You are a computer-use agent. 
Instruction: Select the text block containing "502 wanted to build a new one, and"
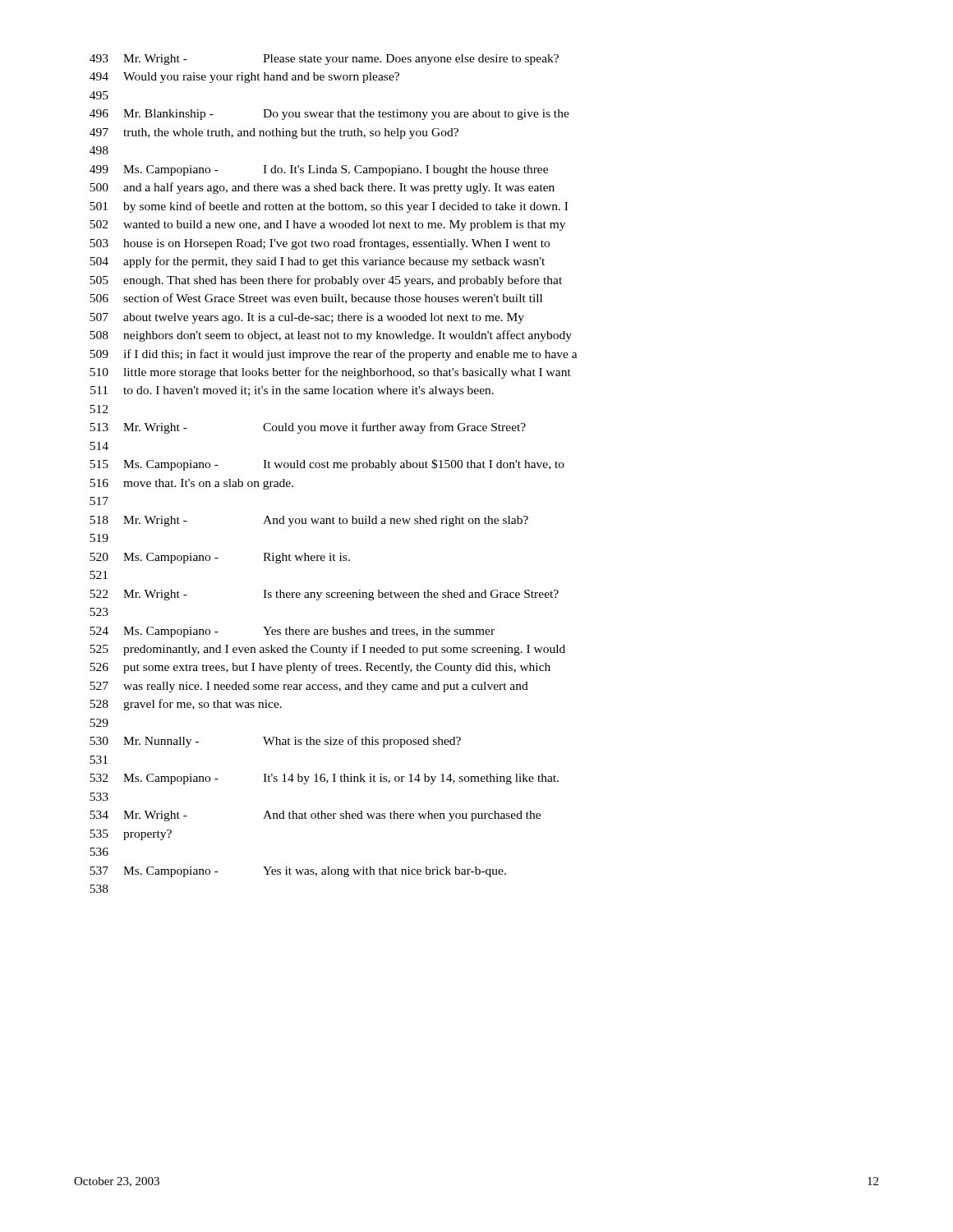476,225
